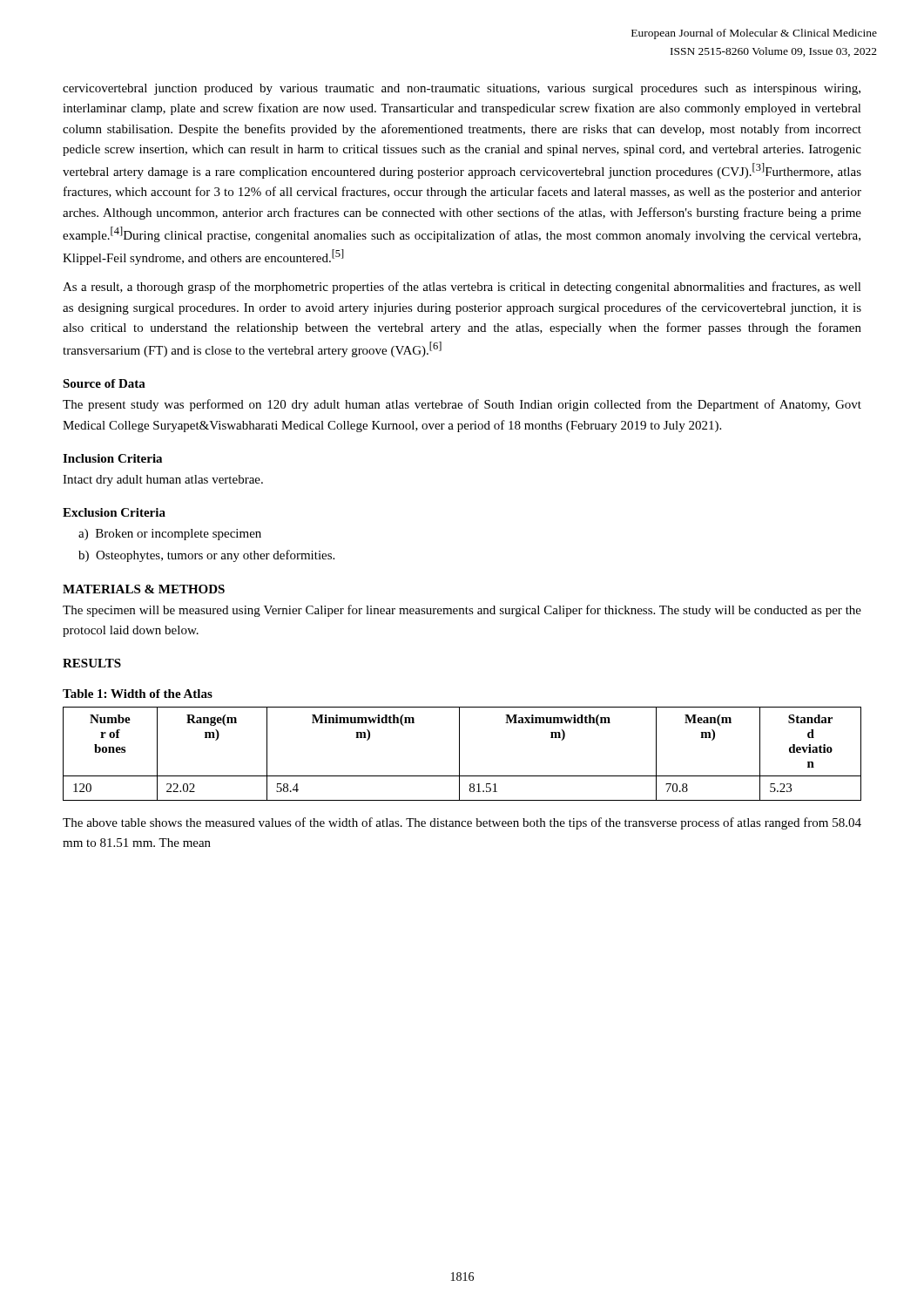The width and height of the screenshot is (924, 1307).
Task: Select the text block starting "The present study was performed"
Action: click(x=462, y=415)
